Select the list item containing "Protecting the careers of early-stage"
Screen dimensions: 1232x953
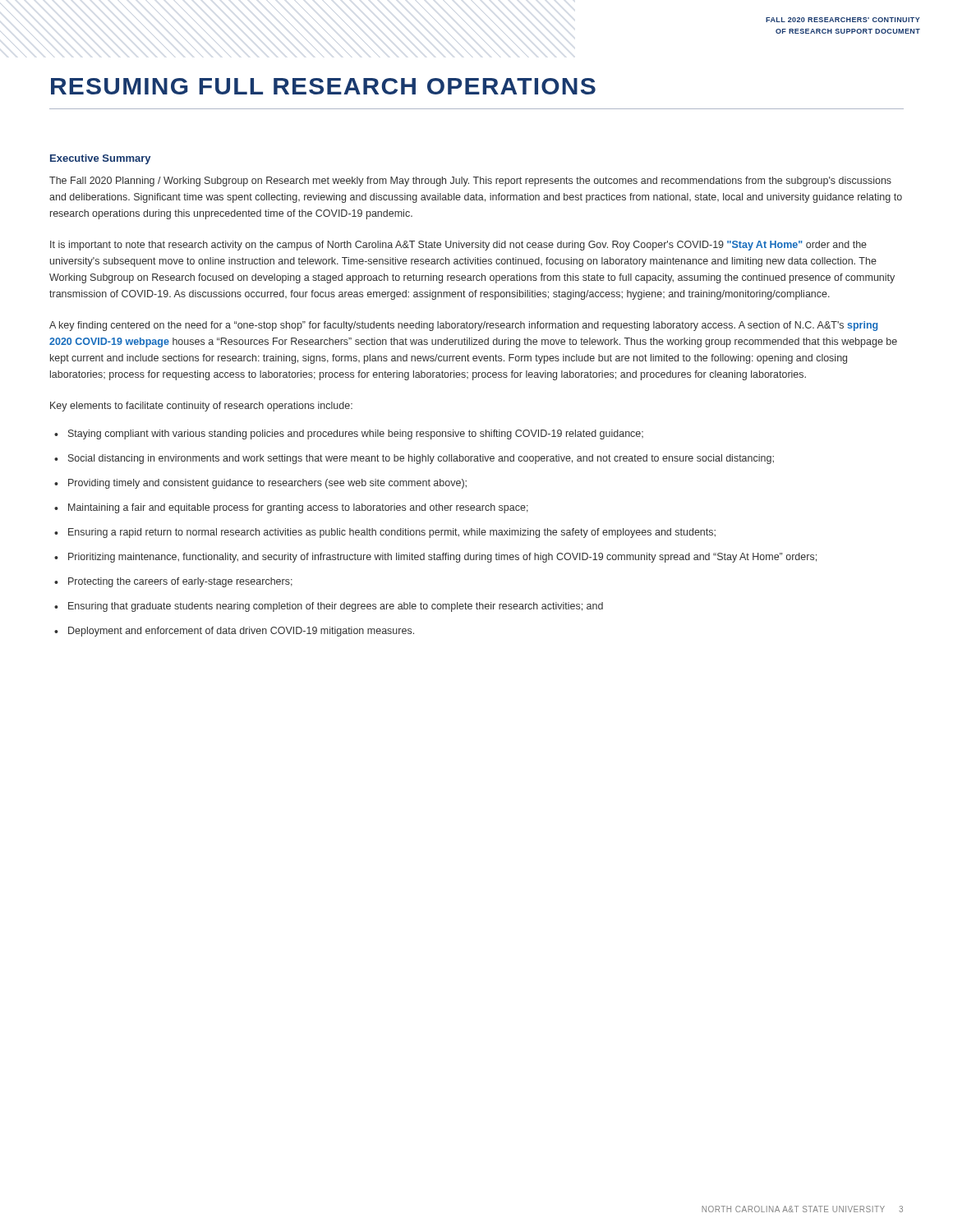click(x=180, y=582)
